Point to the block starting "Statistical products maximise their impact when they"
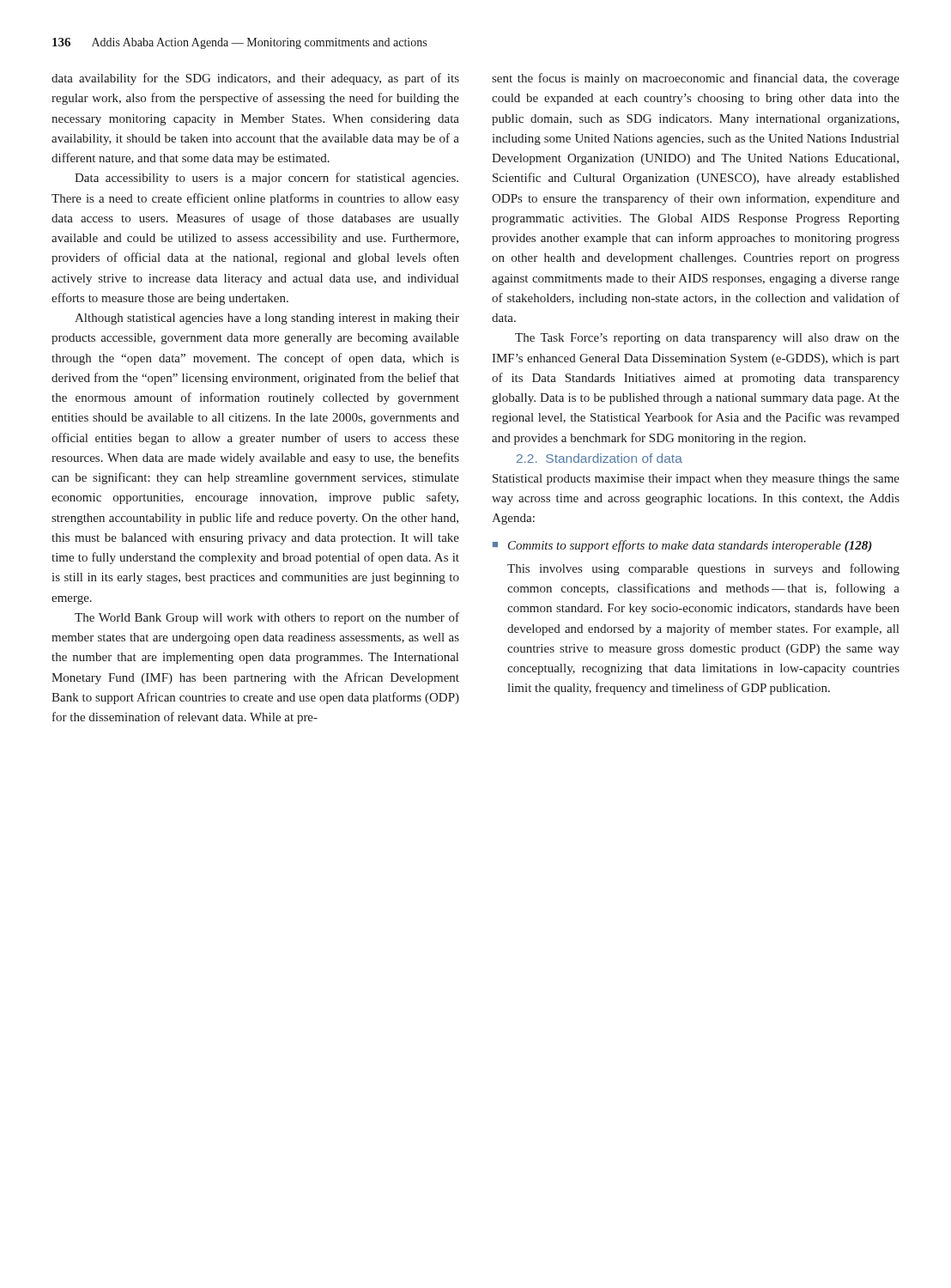 pyautogui.click(x=696, y=499)
